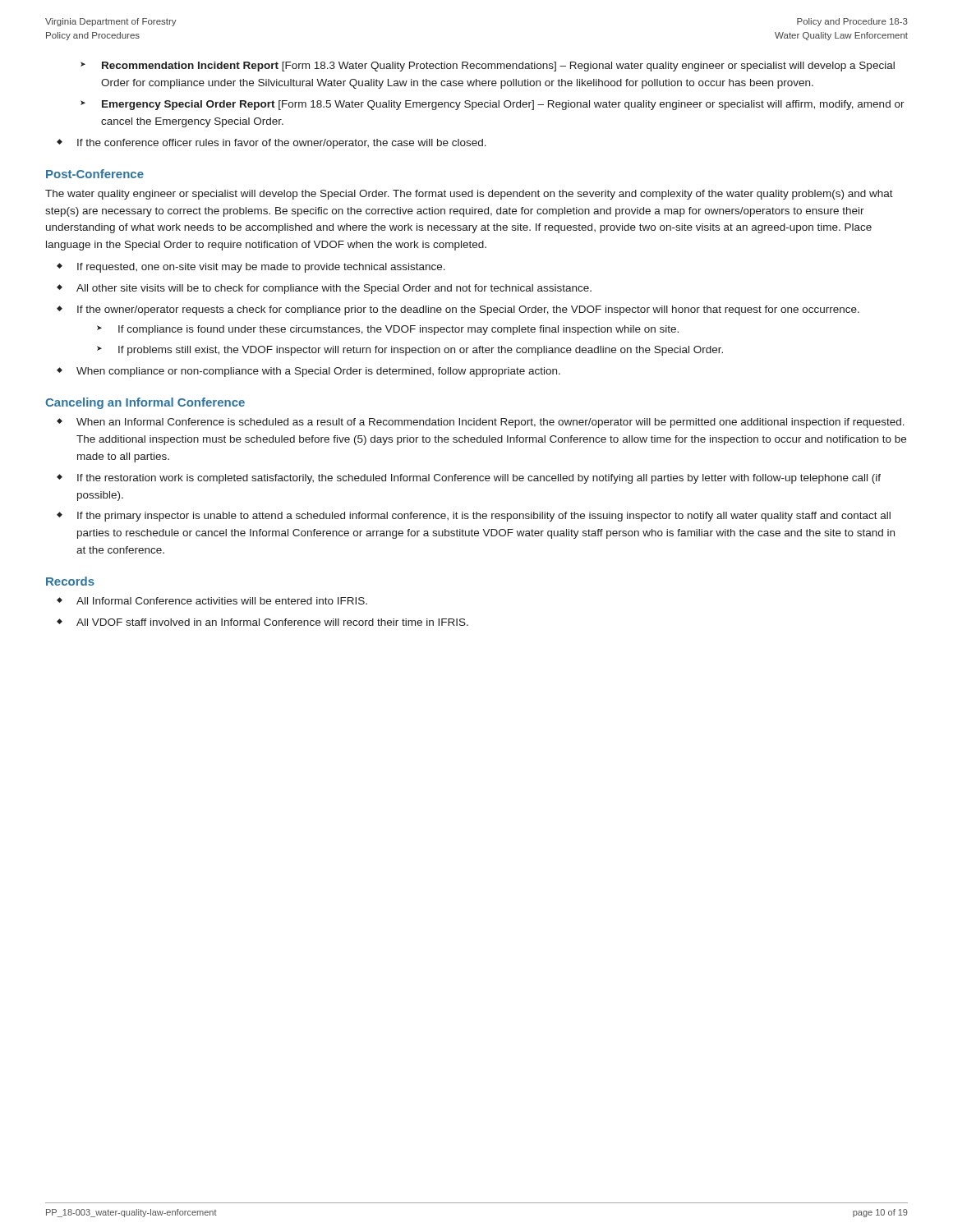Locate the passage starting "When an Informal Conference is scheduled as"
Screen dimensions: 1232x953
pyautogui.click(x=492, y=439)
